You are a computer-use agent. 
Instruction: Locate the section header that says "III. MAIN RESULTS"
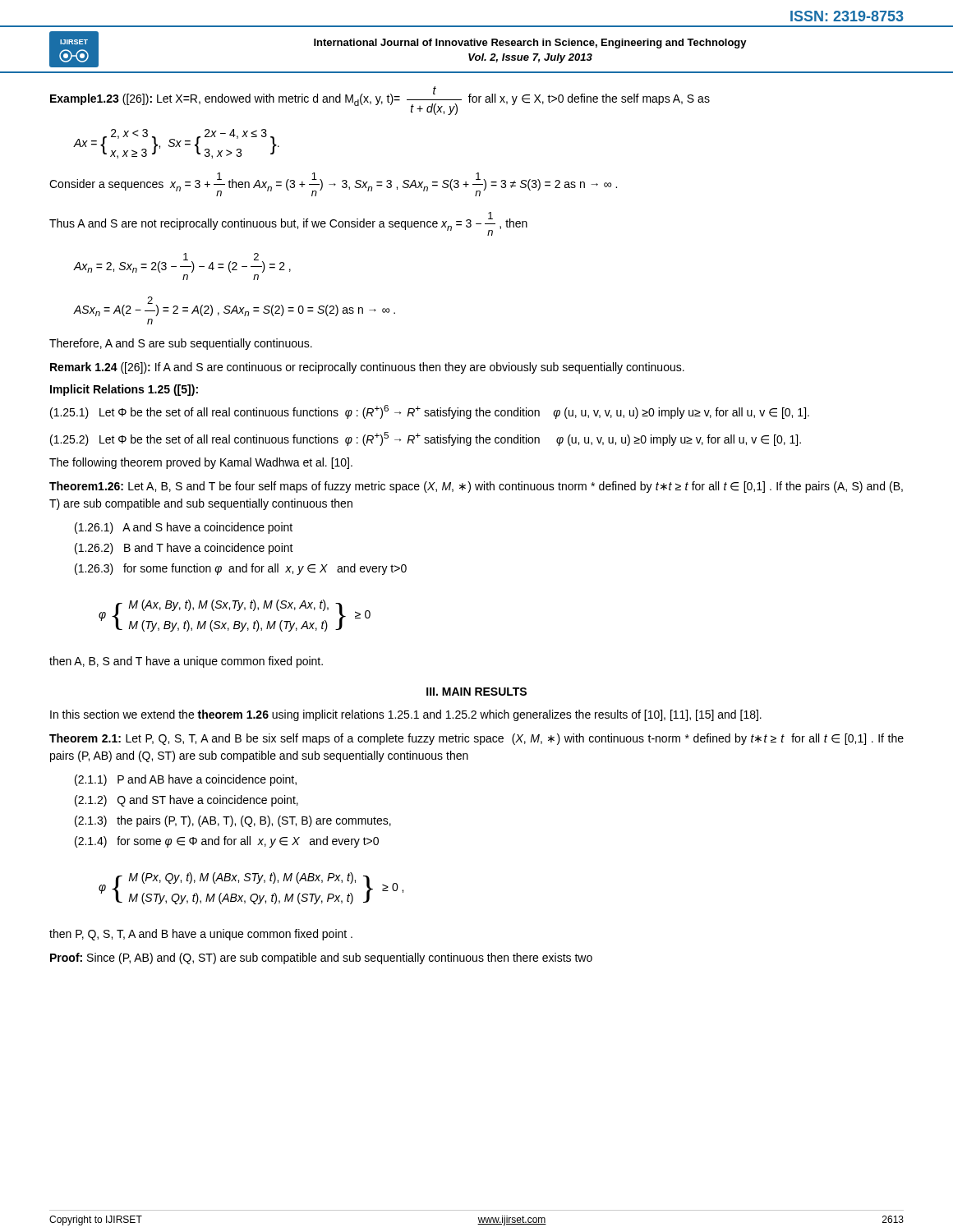point(476,692)
